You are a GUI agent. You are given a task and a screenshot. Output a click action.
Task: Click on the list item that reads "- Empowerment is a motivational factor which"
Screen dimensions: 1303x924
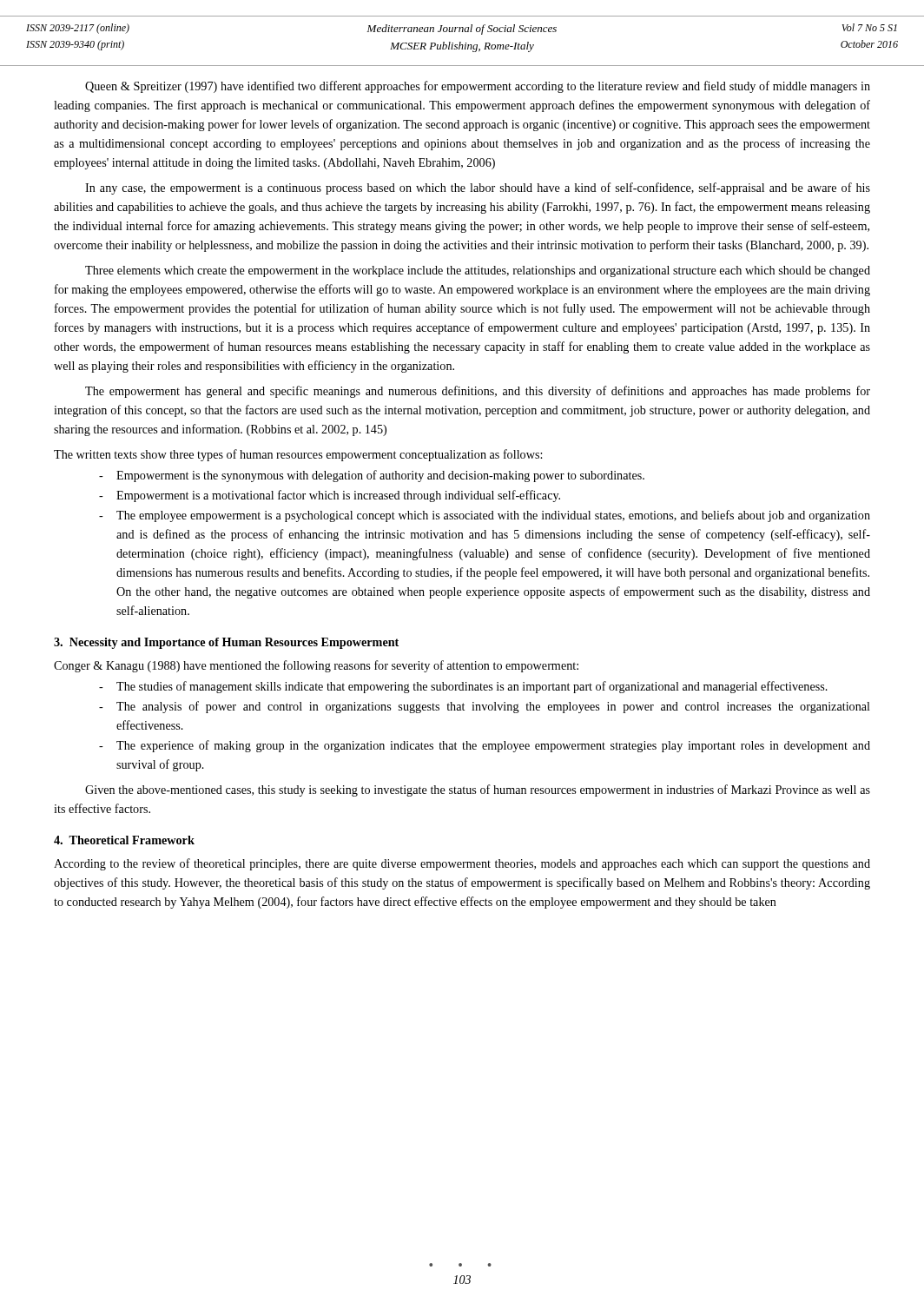tap(485, 495)
